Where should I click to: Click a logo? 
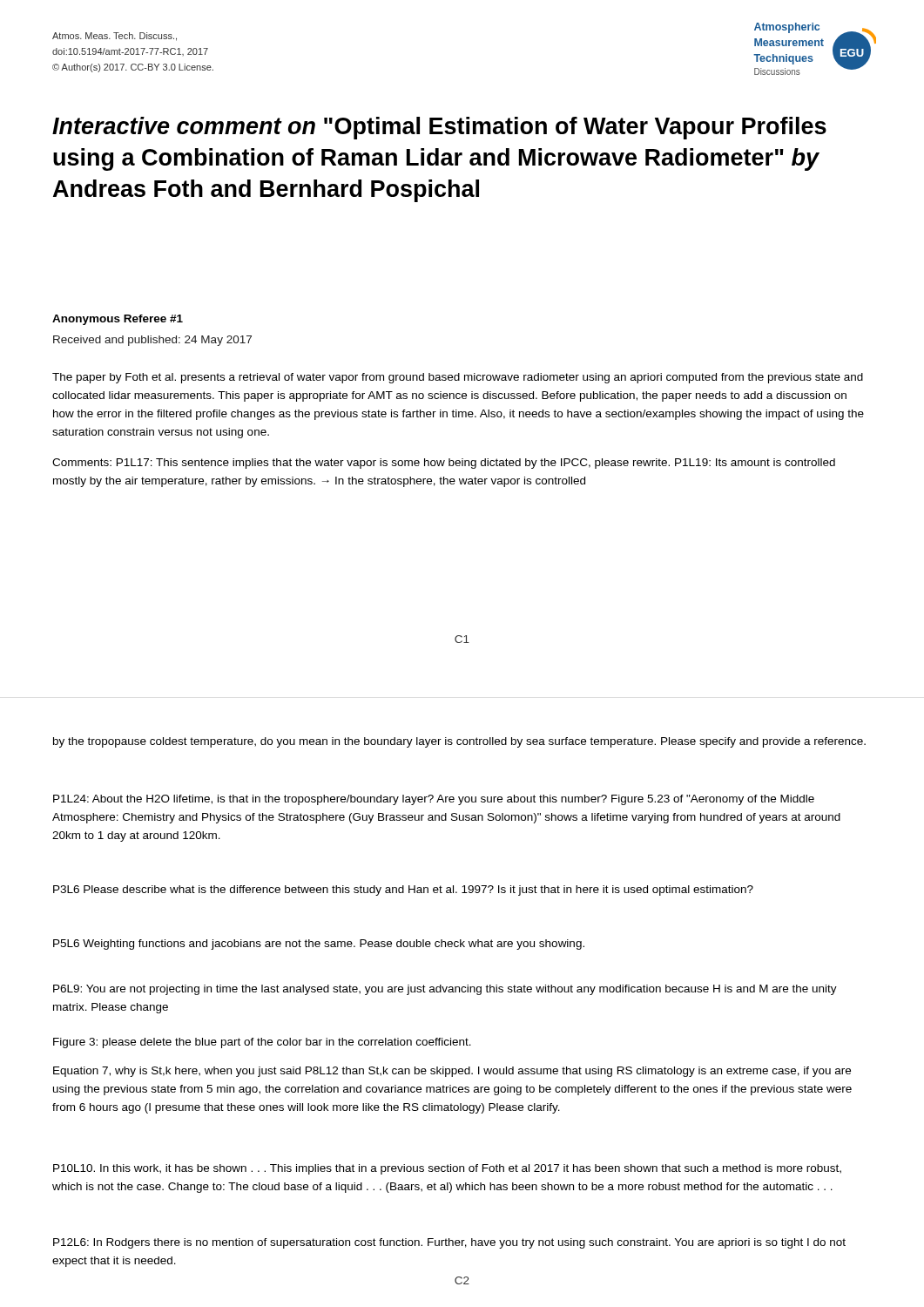click(x=815, y=49)
